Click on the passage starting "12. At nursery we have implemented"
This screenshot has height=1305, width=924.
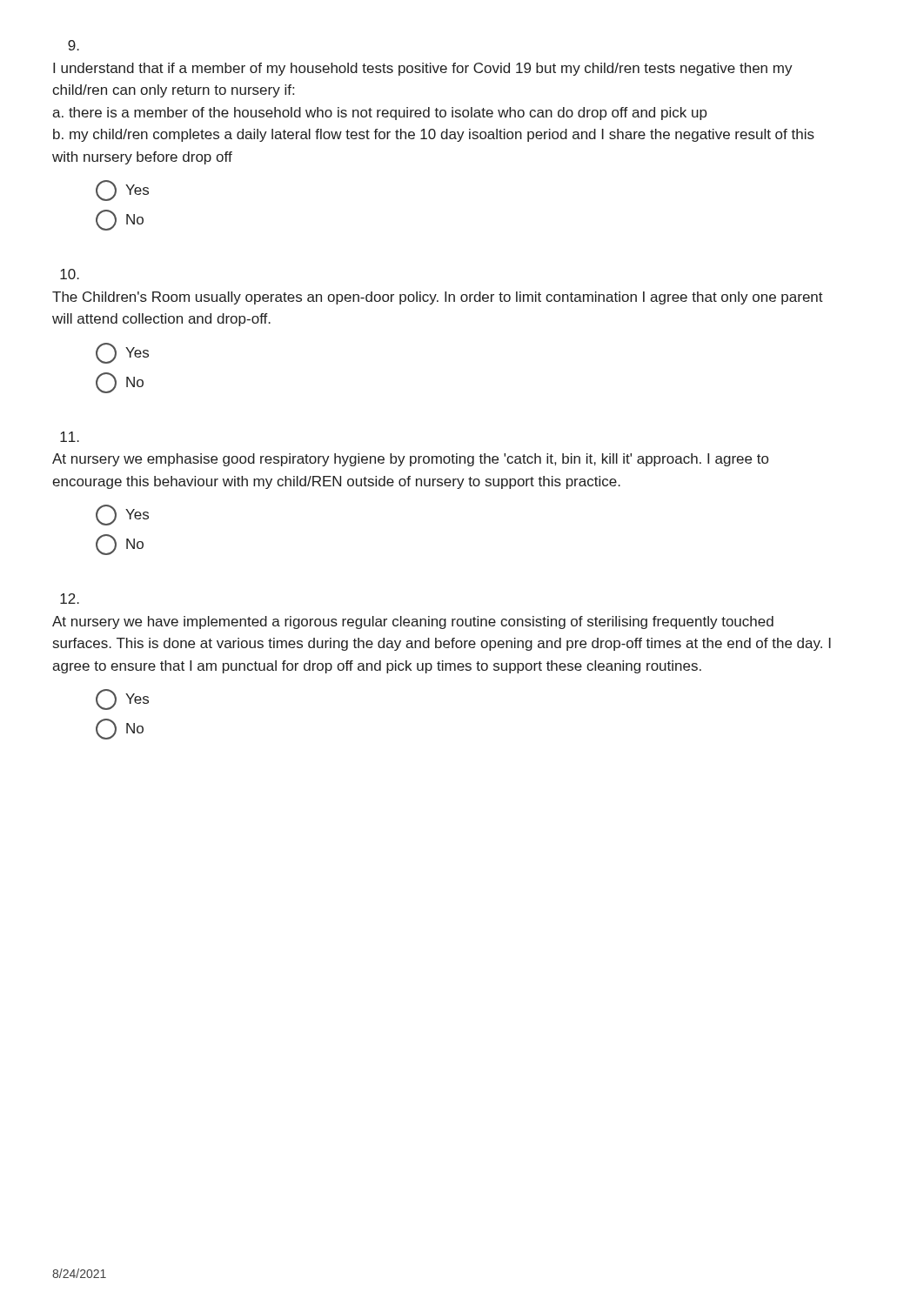click(462, 664)
